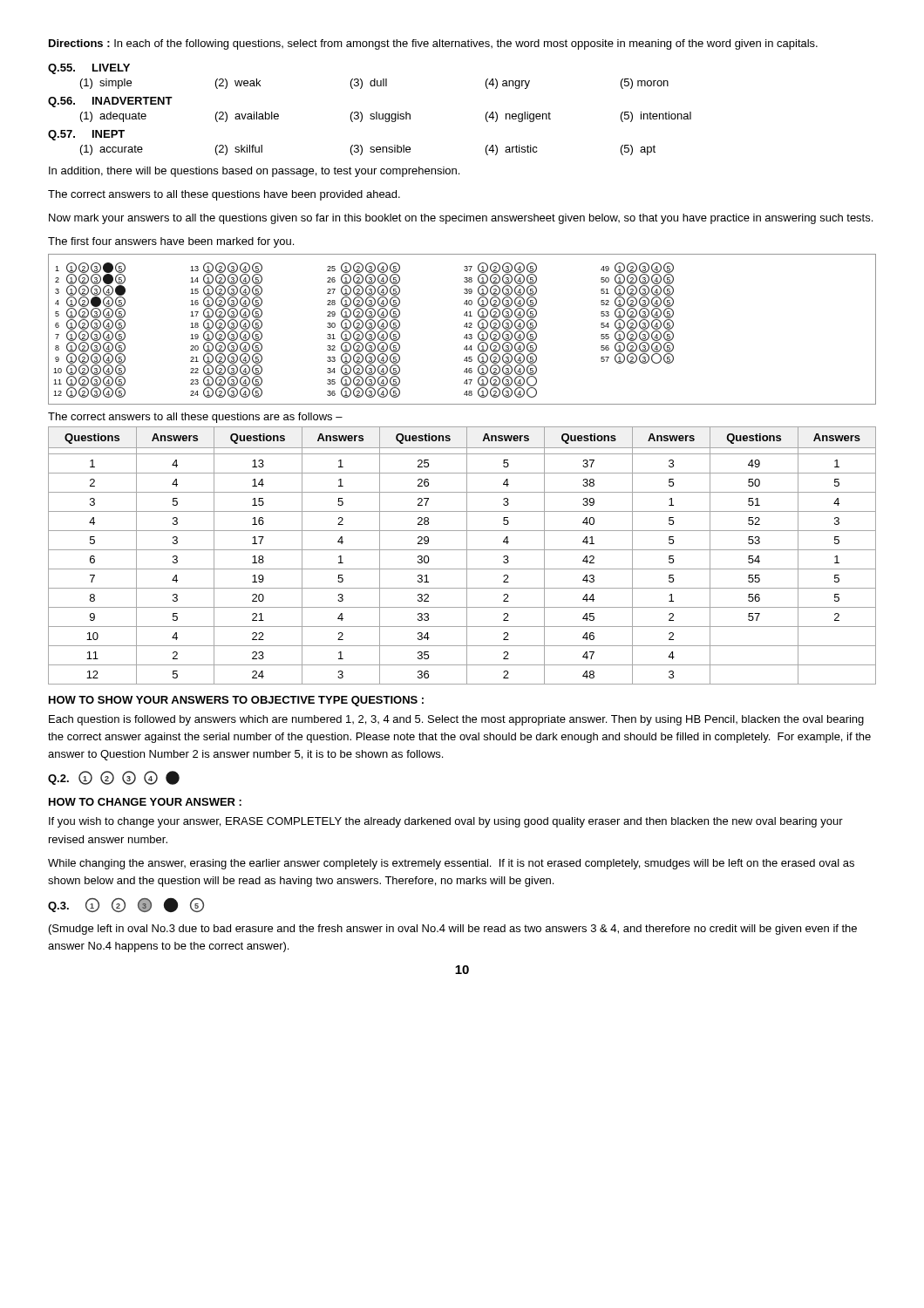Find the text block that says "In addition, there will be"

point(254,170)
